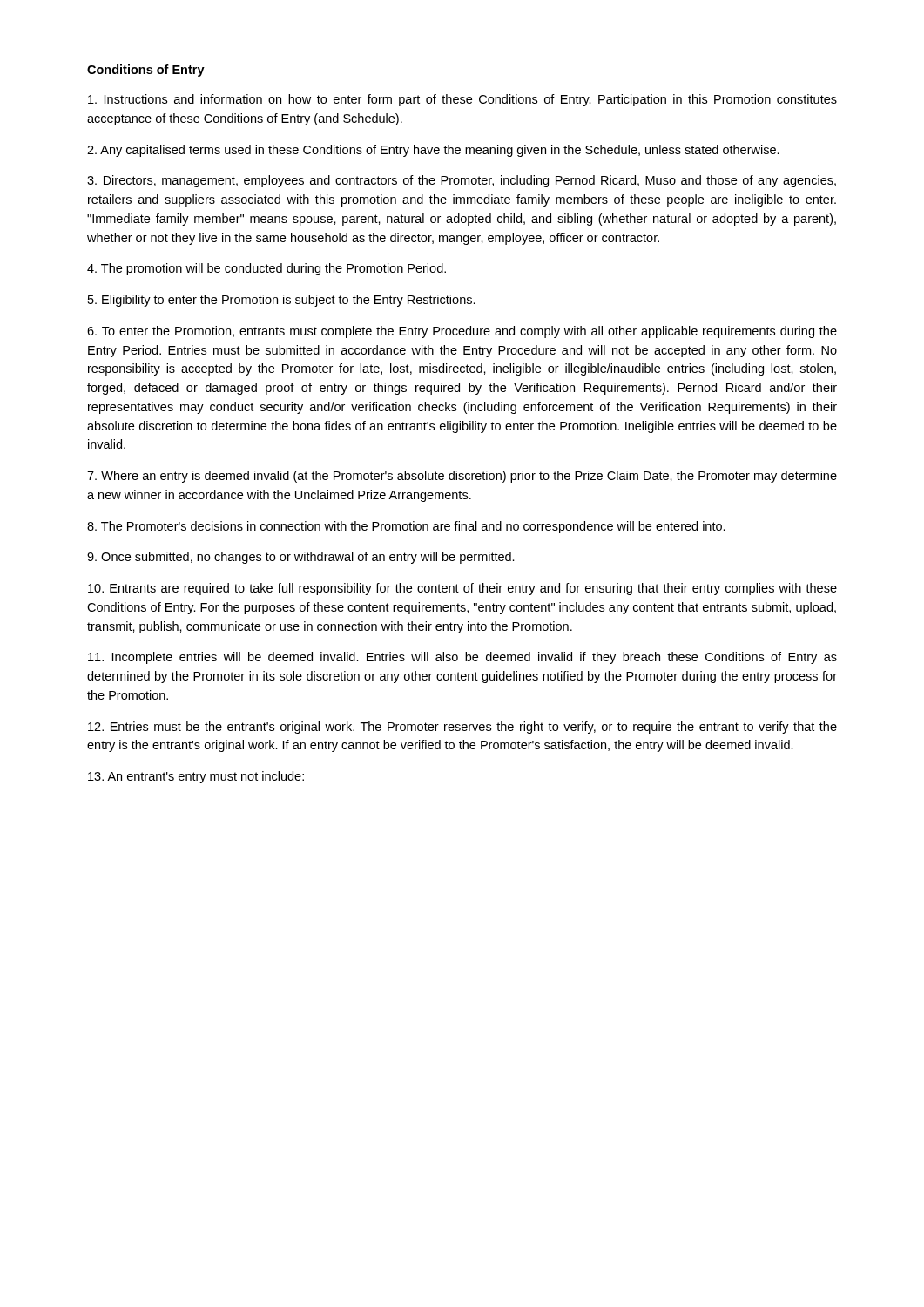This screenshot has width=924, height=1307.
Task: Click the passage that begins "Incomplete entries will be deemed invalid. Entries"
Action: click(462, 676)
